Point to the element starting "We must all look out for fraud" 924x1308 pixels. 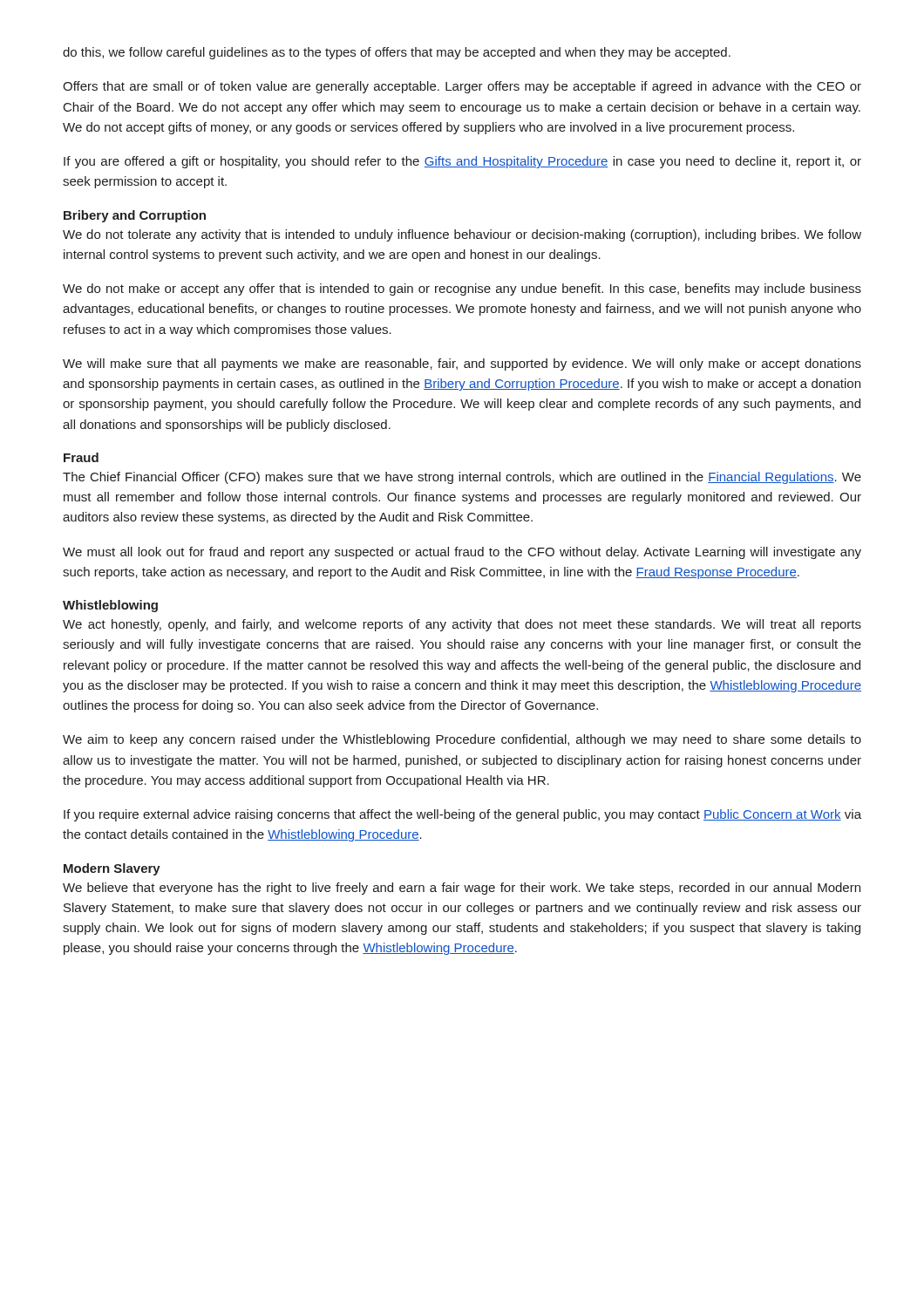(462, 561)
